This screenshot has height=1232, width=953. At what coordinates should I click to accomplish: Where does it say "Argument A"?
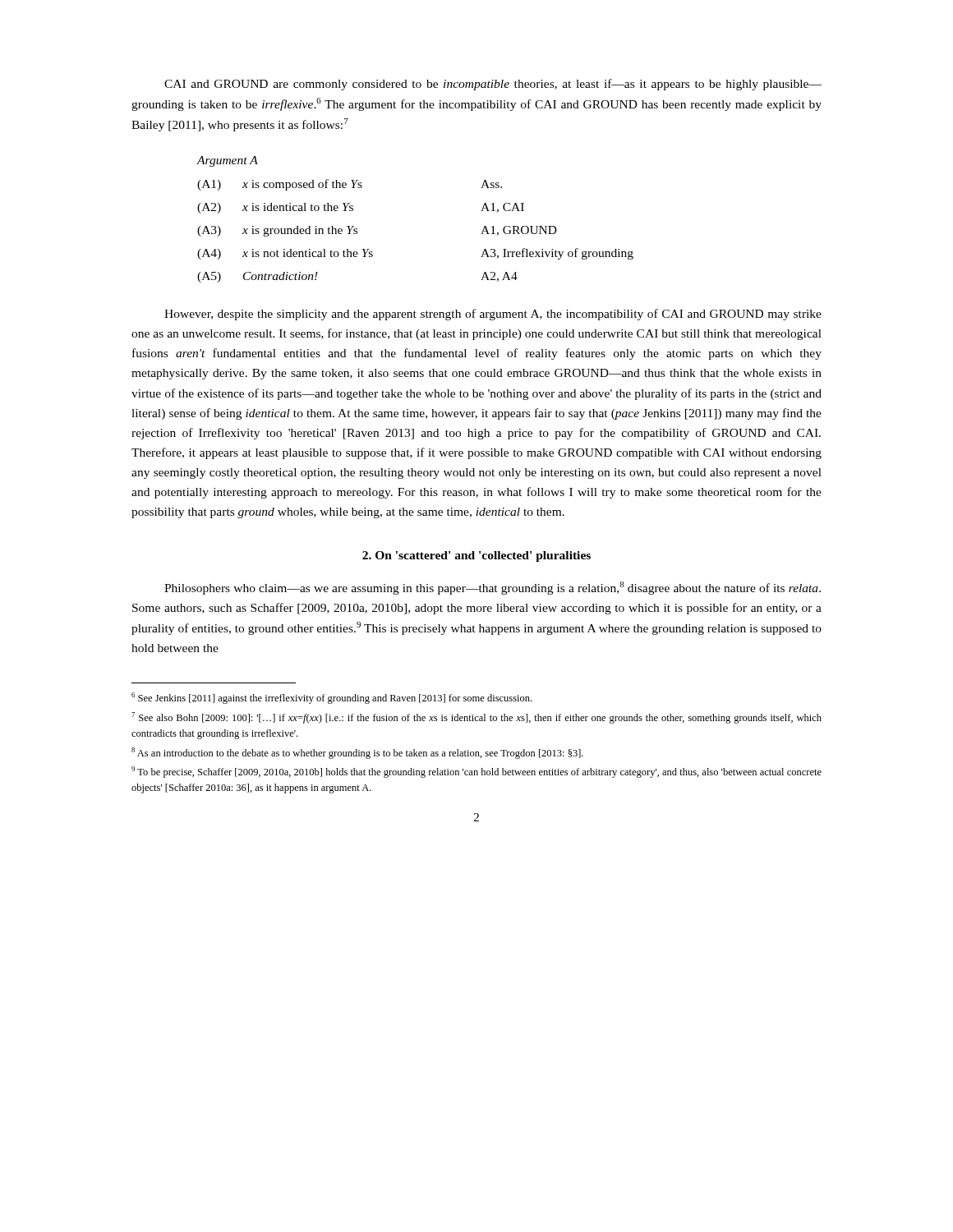point(227,160)
